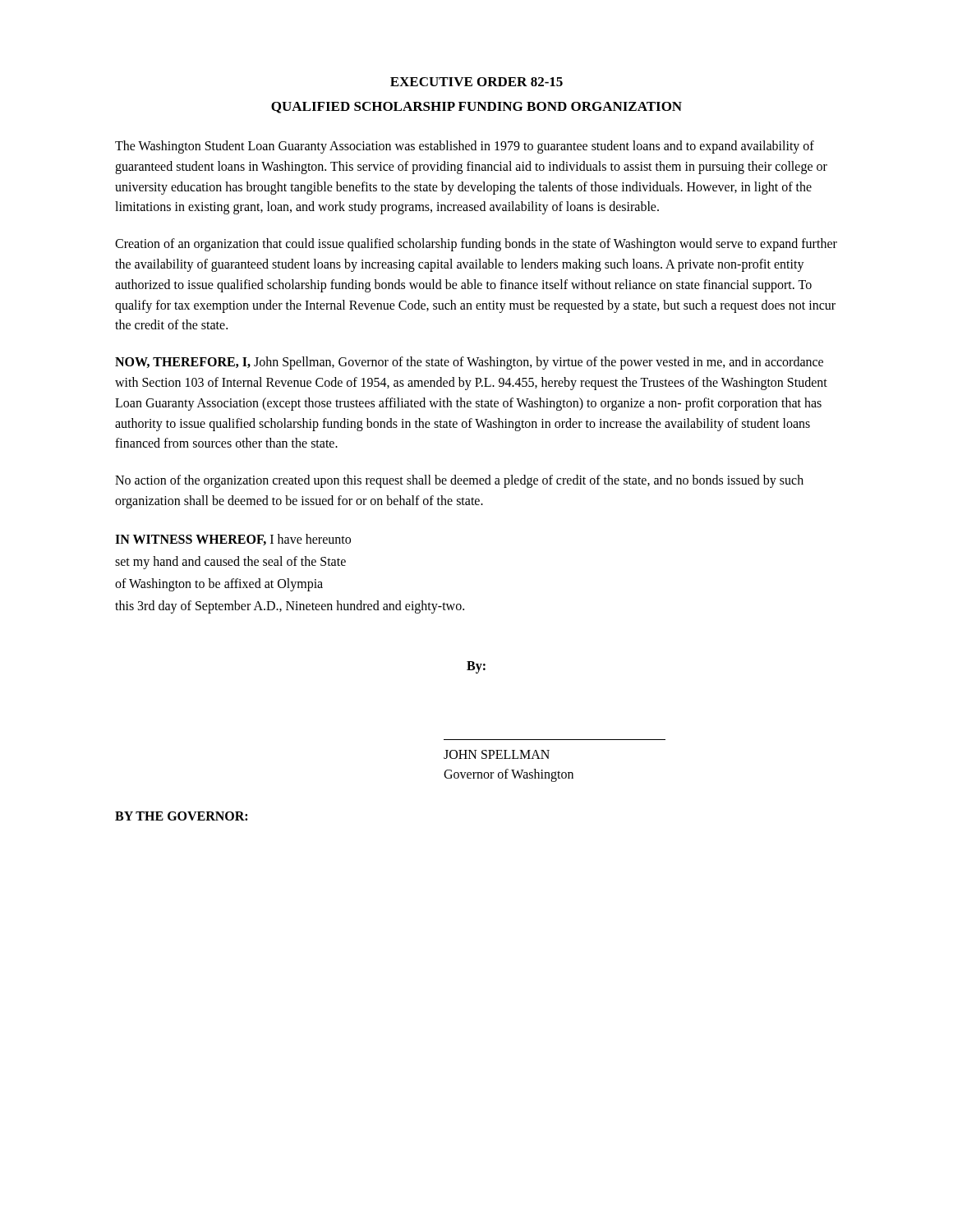
Task: Click on the title that says "EXECUTIVE ORDER 82-15"
Action: 476,82
